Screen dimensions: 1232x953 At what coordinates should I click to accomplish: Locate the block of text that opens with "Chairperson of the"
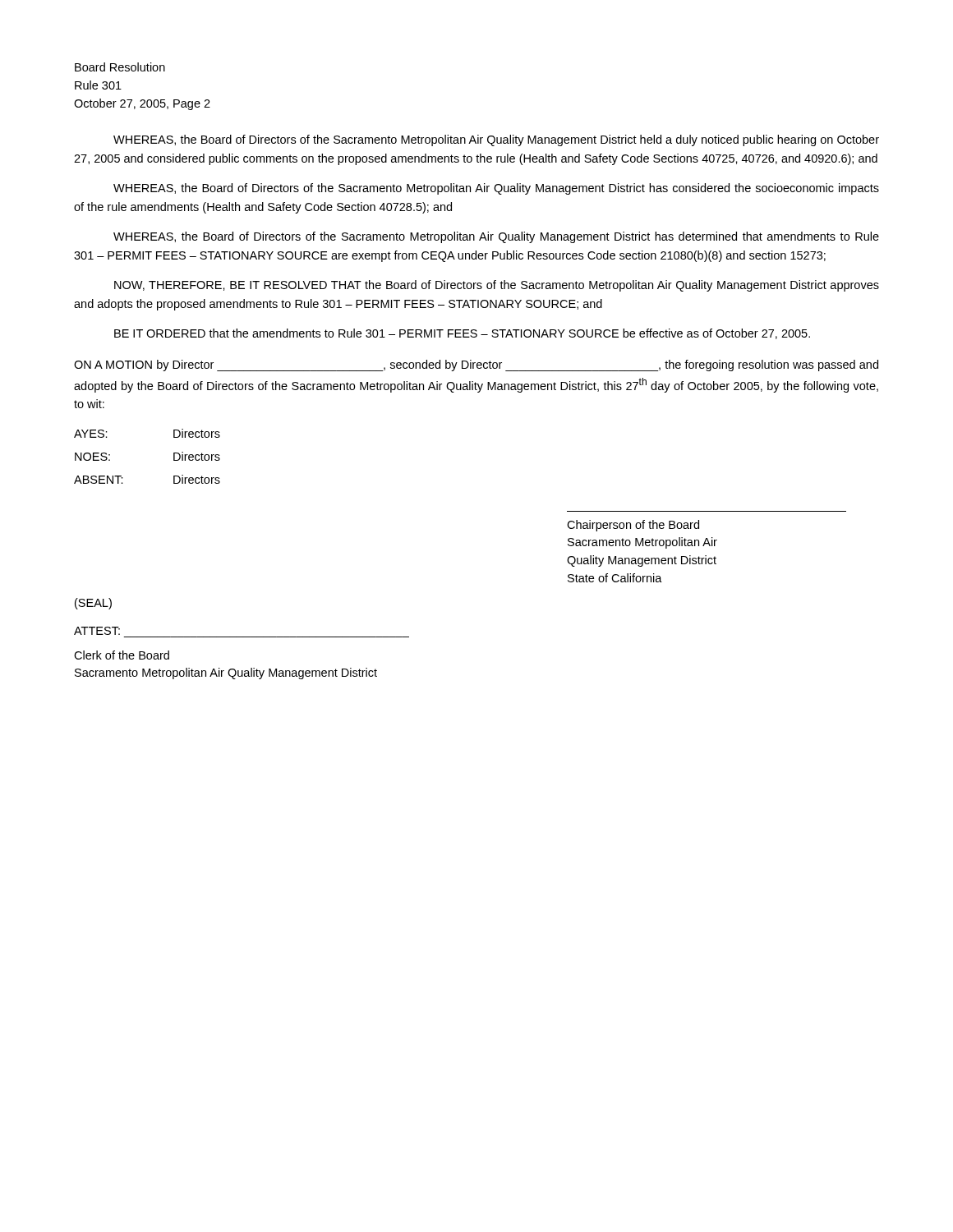click(723, 549)
